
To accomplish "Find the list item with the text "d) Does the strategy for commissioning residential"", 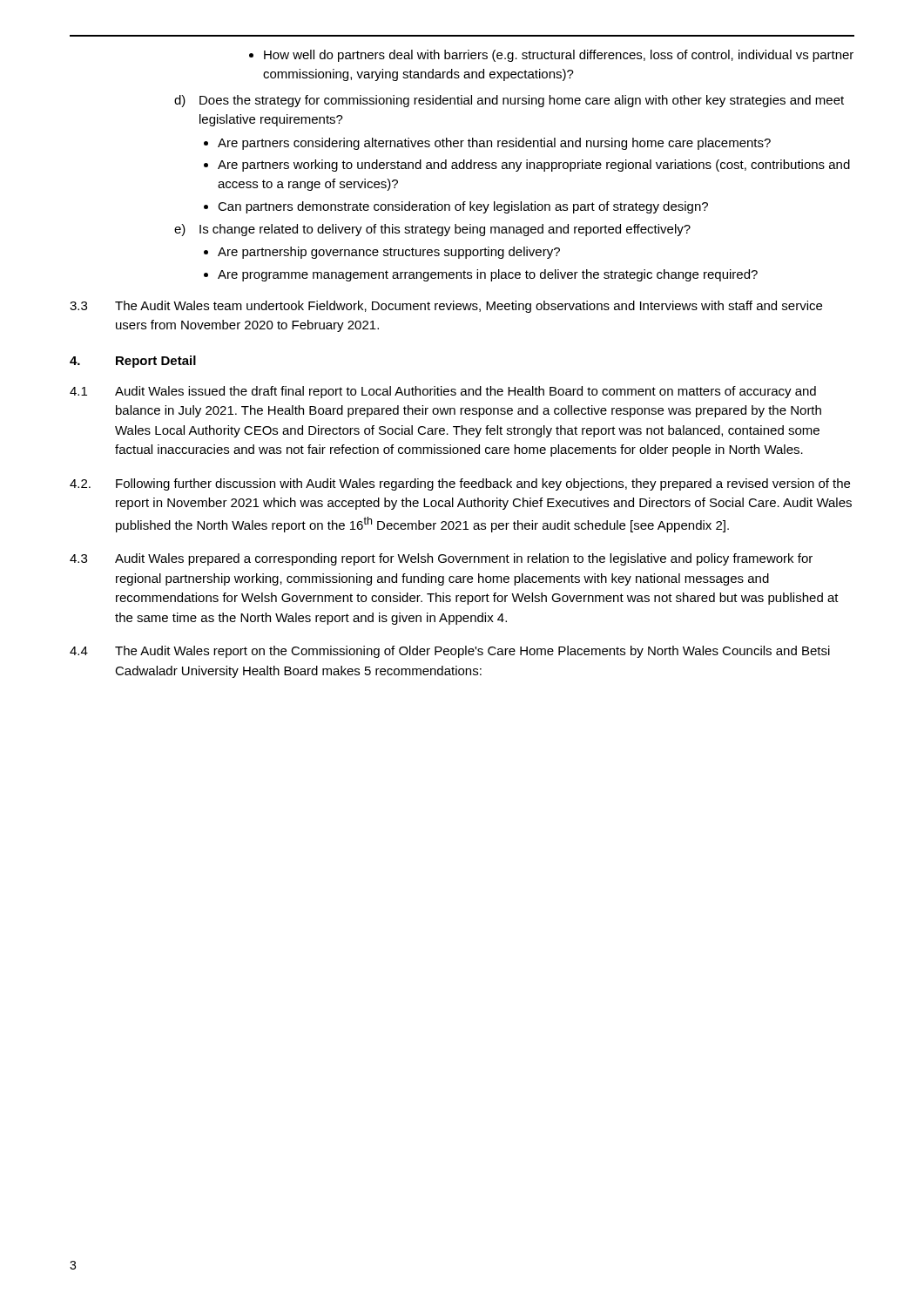I will click(514, 153).
